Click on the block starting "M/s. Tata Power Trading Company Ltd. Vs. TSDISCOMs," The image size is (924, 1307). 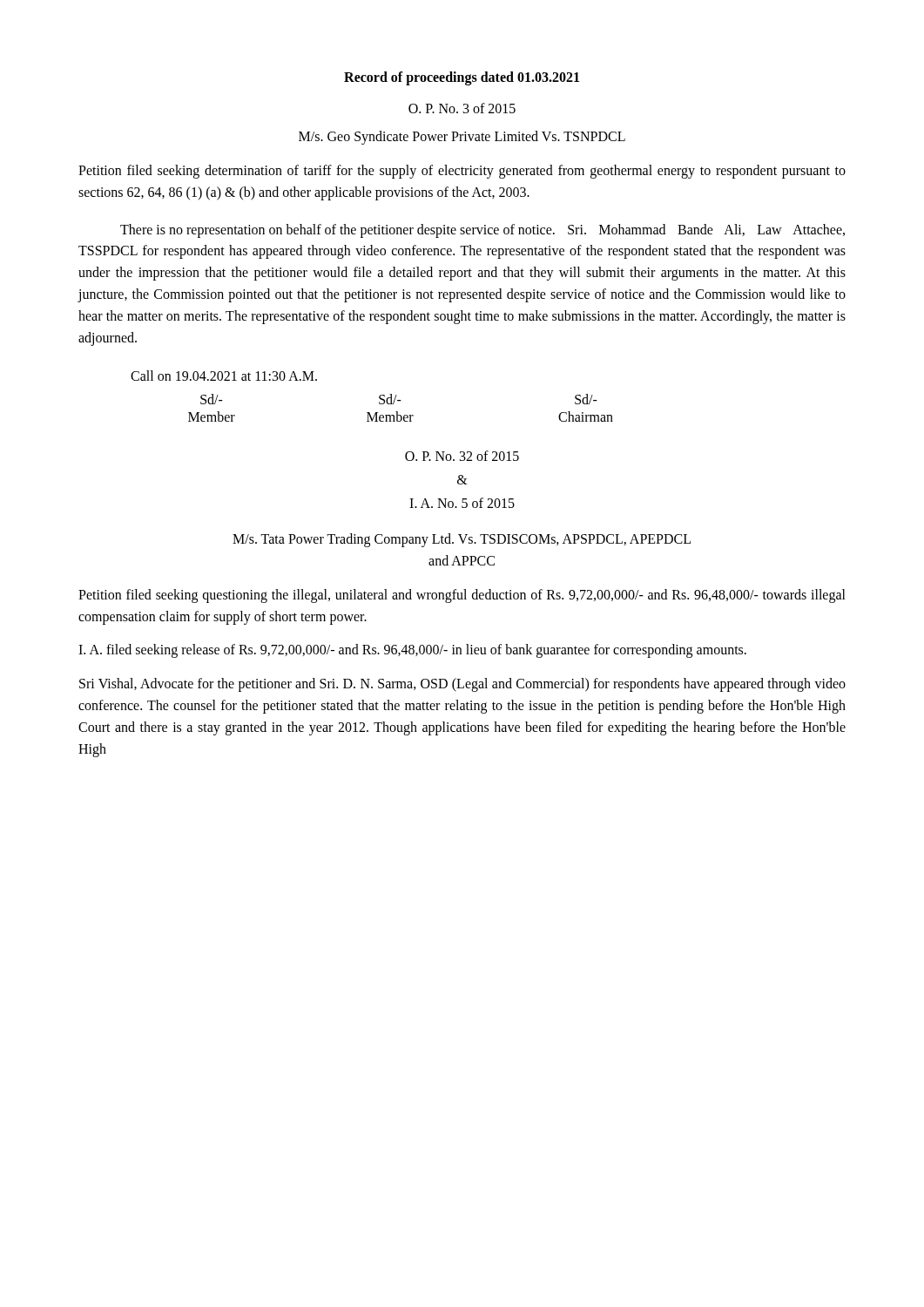462,550
